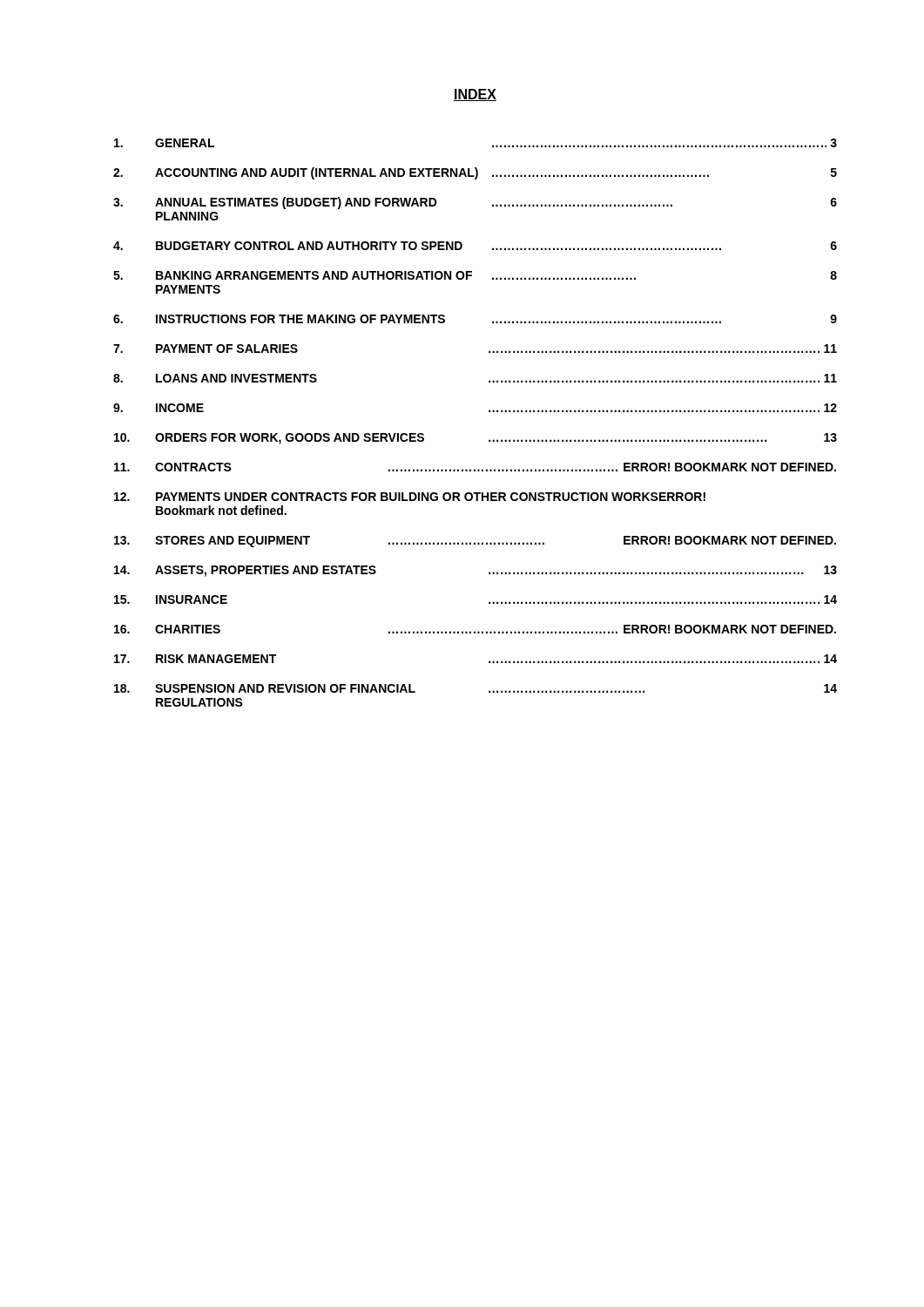Find the text block starting "14. ASSETS, PROPERTIES AND ESTATES"
Screen dimensions: 1307x924
(259, 571)
